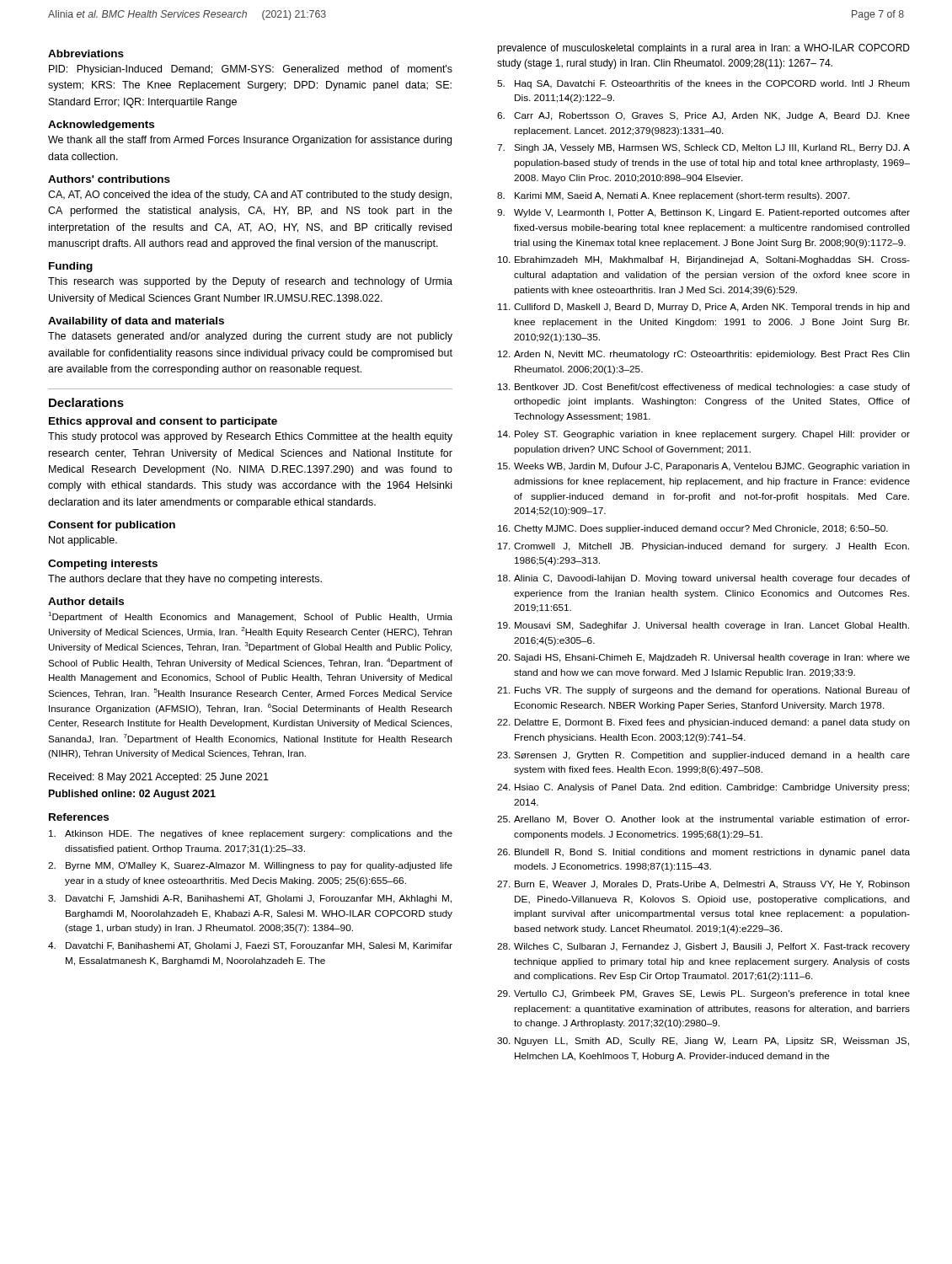This screenshot has width=952, height=1264.
Task: Find the list item containing "15.Weeks WB, Jardin M, Dufour J-C,"
Action: (703, 489)
